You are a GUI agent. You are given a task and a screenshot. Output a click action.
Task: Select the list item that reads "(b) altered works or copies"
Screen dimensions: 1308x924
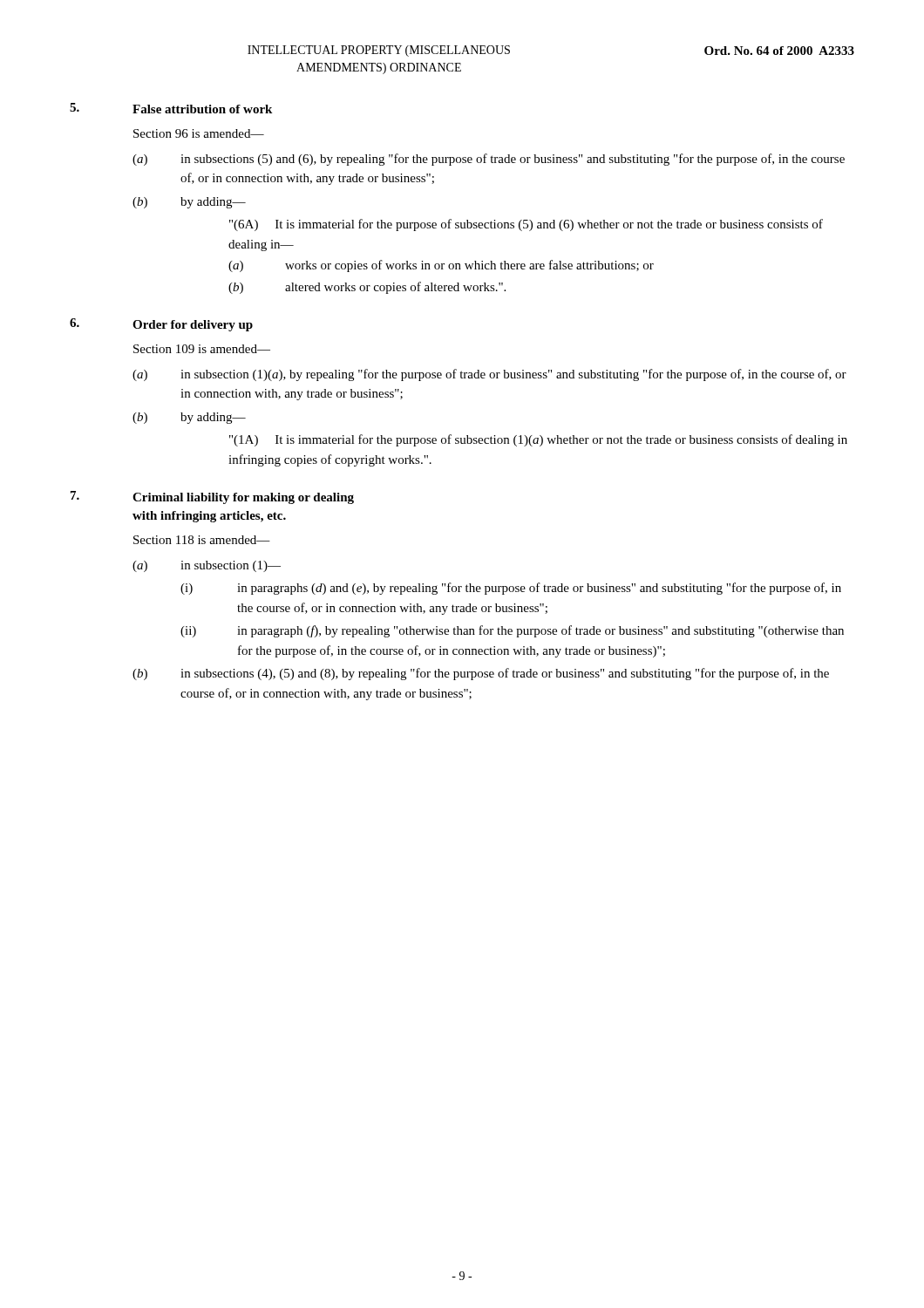tap(368, 287)
